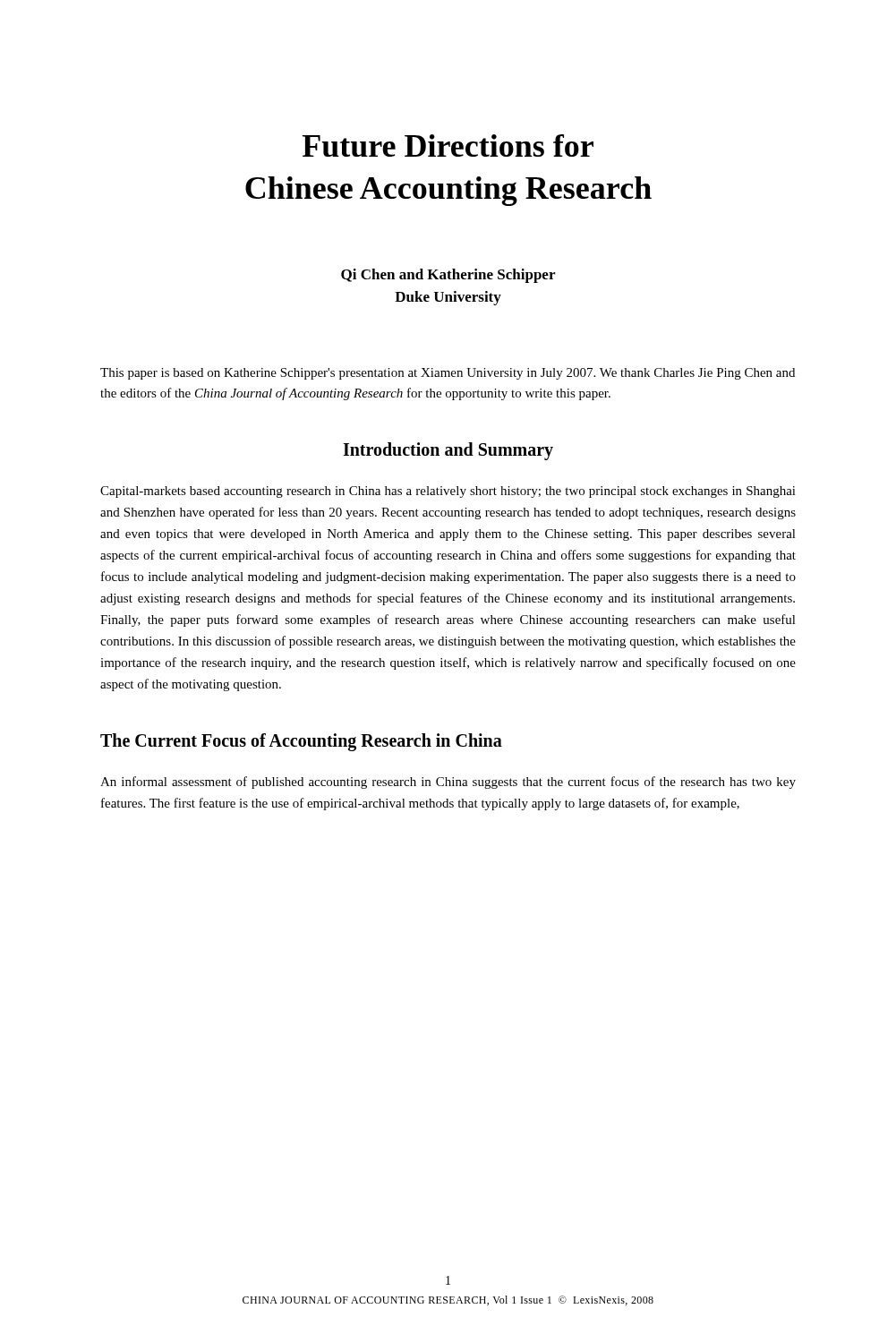Click on the section header that reads "The Current Focus of Accounting"

coord(301,741)
